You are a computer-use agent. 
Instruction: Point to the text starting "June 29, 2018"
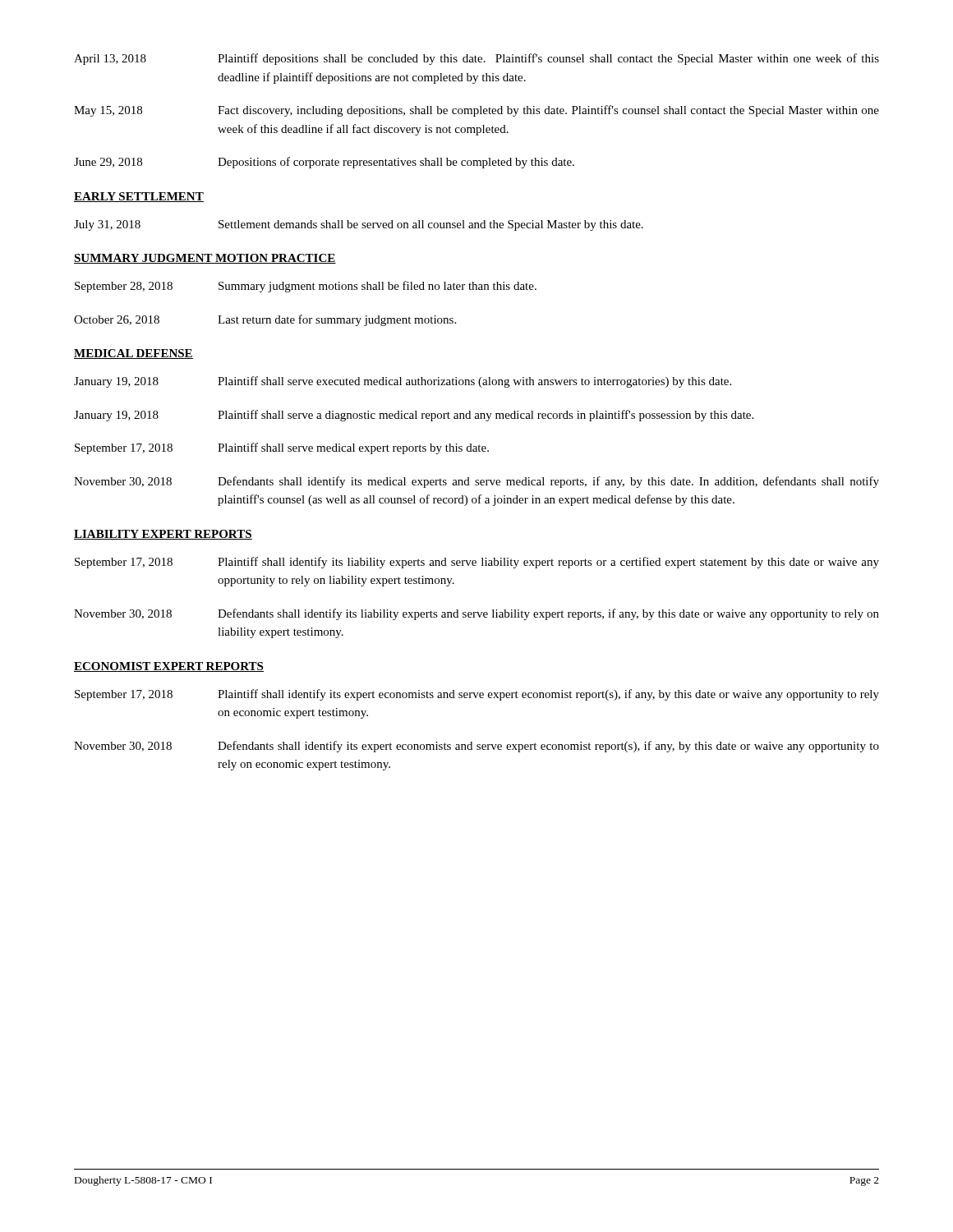(x=476, y=162)
